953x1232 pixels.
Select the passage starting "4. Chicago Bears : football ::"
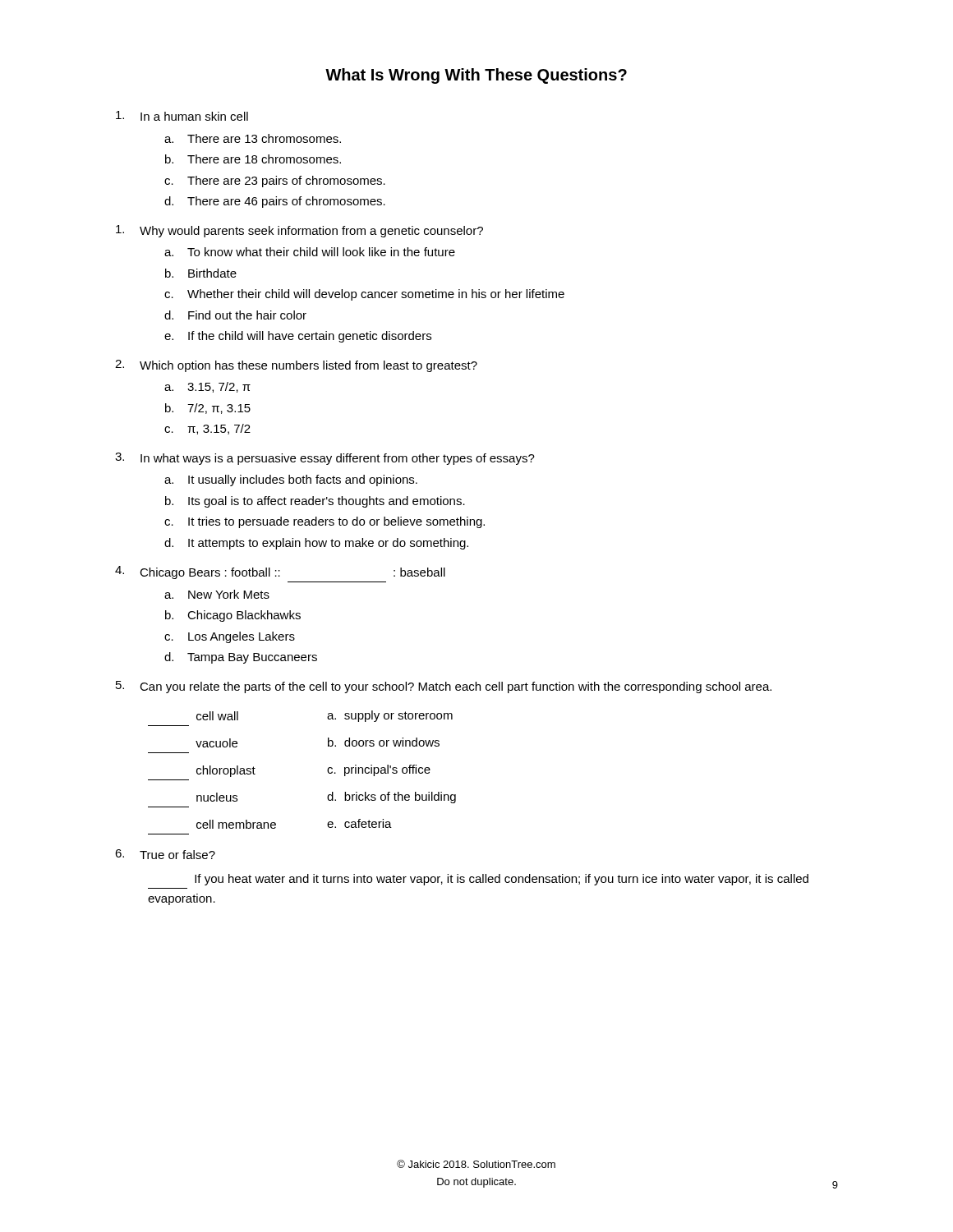pos(280,572)
